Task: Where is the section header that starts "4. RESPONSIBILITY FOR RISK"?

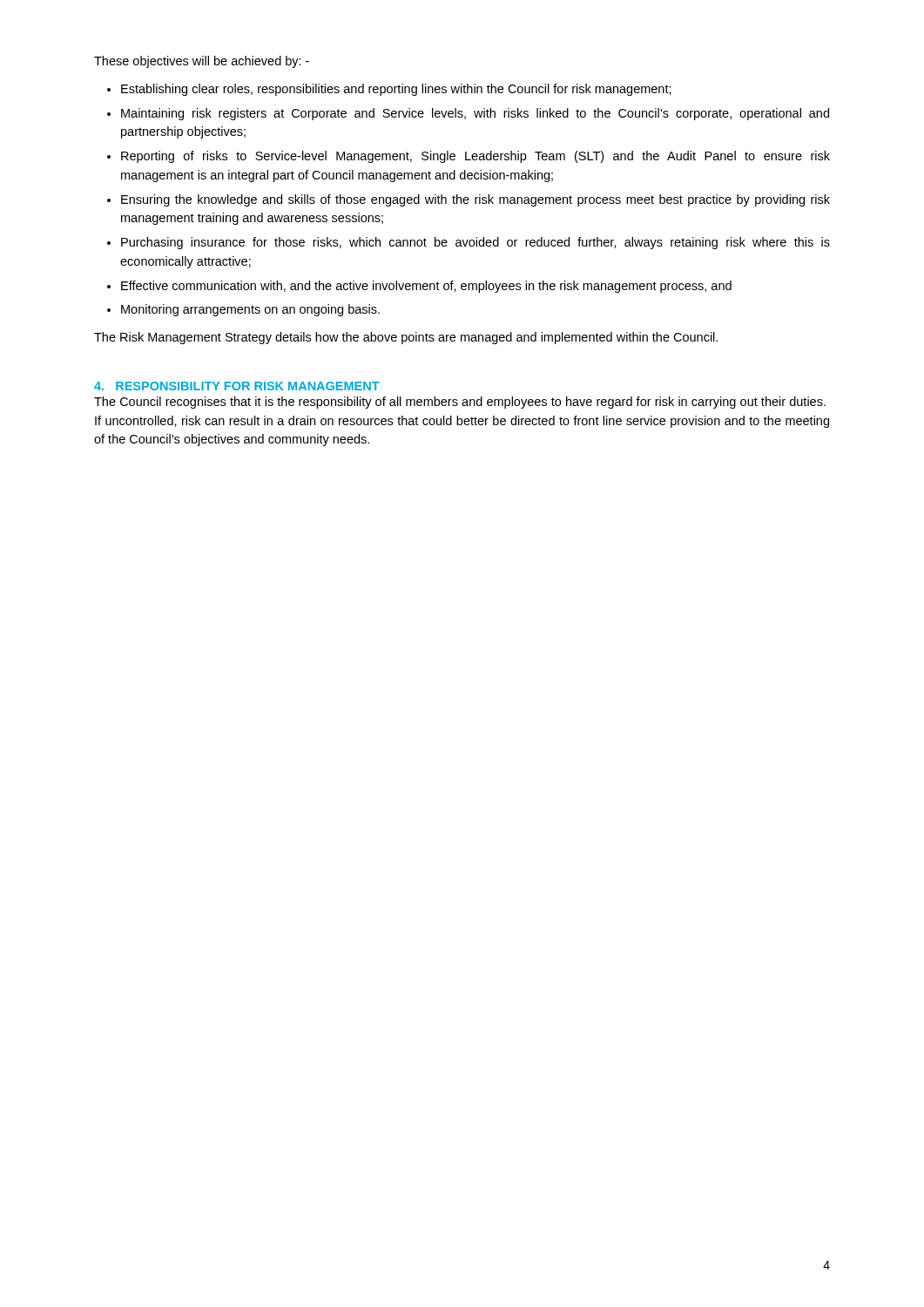Action: pos(237,386)
